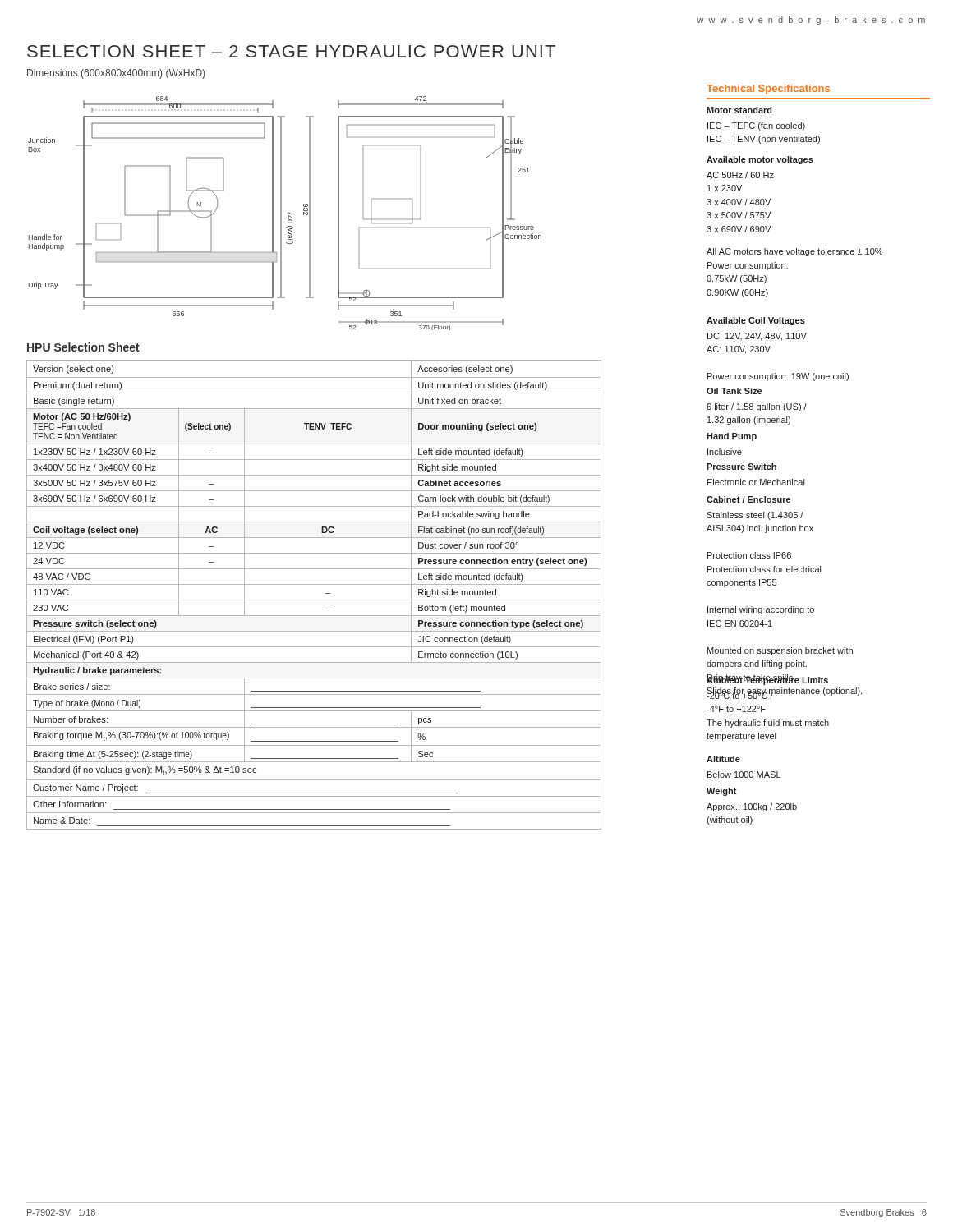Find the passage starting "Oil Tank Size 6 liter /"
The height and width of the screenshot is (1232, 953).
pos(734,391)
